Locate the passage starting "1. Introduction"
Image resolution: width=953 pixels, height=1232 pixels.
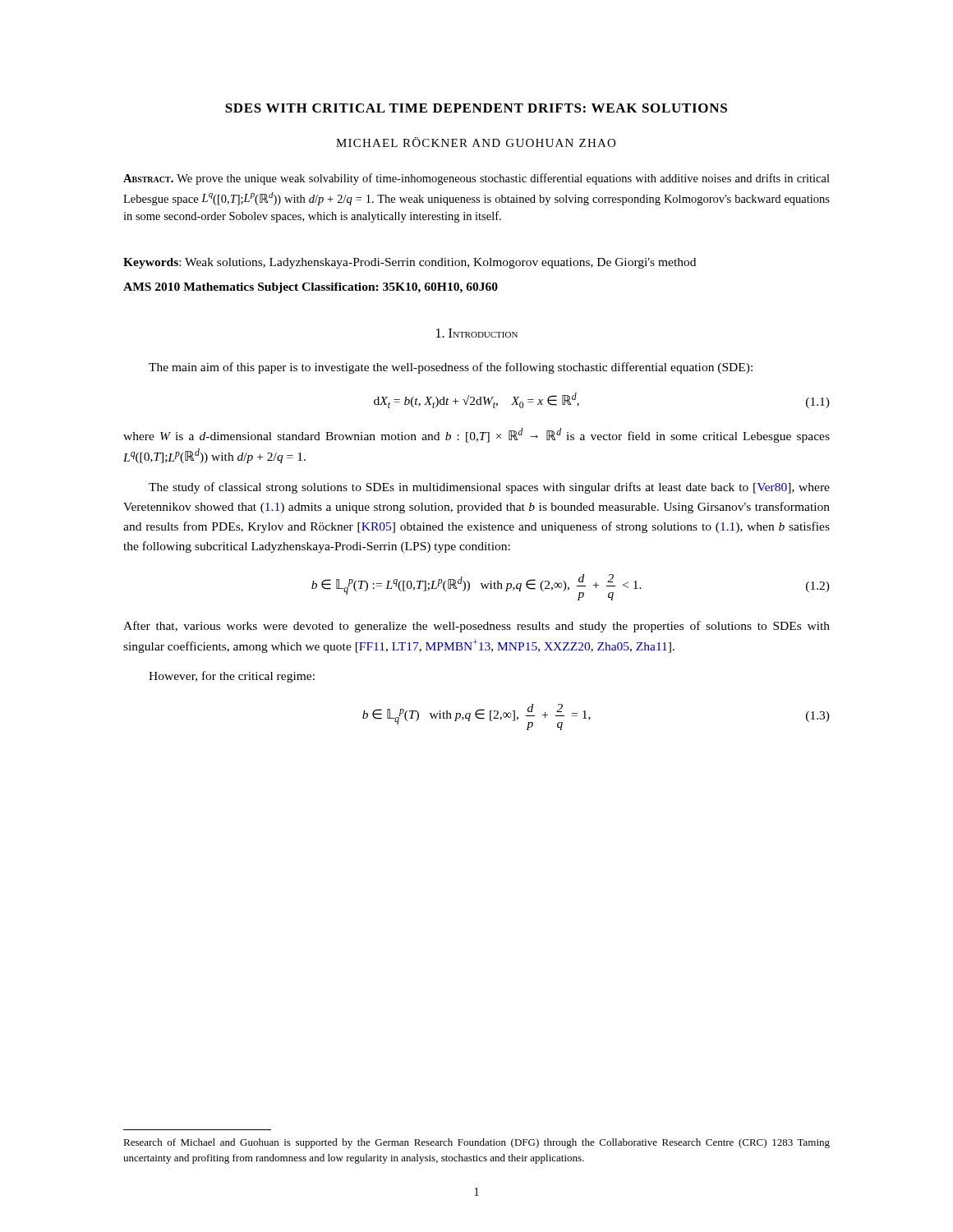click(x=476, y=333)
